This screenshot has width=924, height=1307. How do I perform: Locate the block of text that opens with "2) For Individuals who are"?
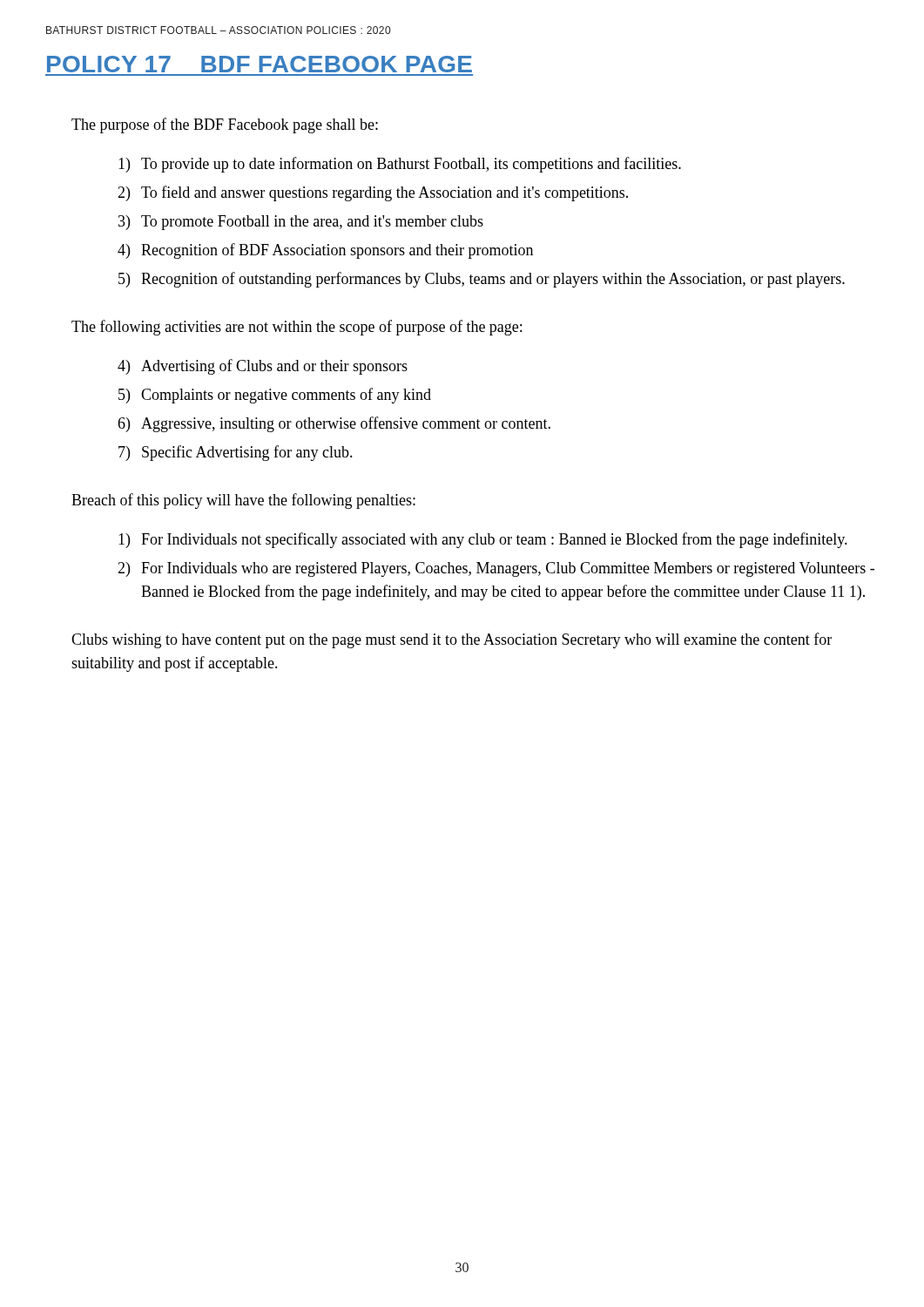488,580
